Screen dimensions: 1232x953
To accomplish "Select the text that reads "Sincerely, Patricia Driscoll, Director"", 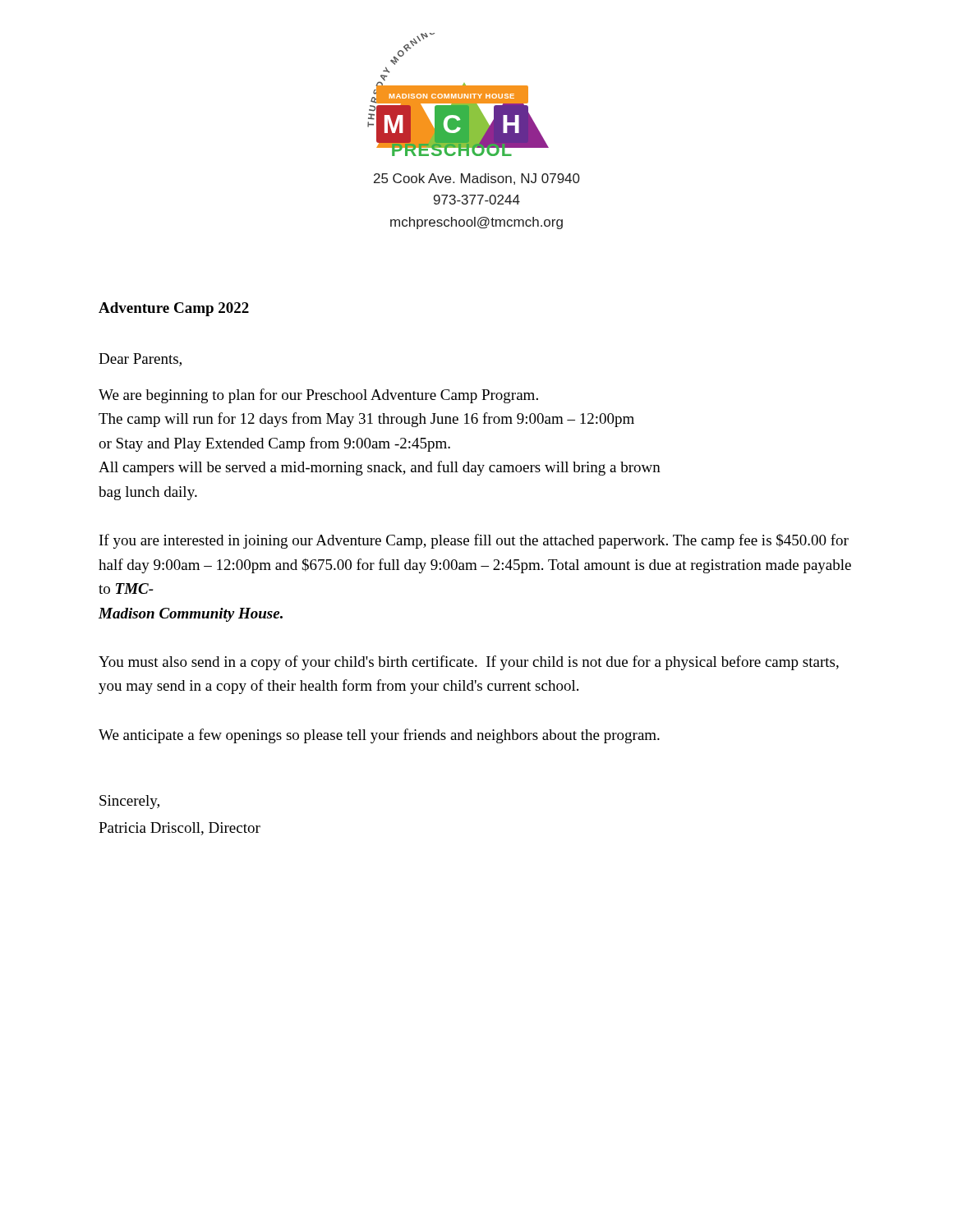I will click(179, 814).
